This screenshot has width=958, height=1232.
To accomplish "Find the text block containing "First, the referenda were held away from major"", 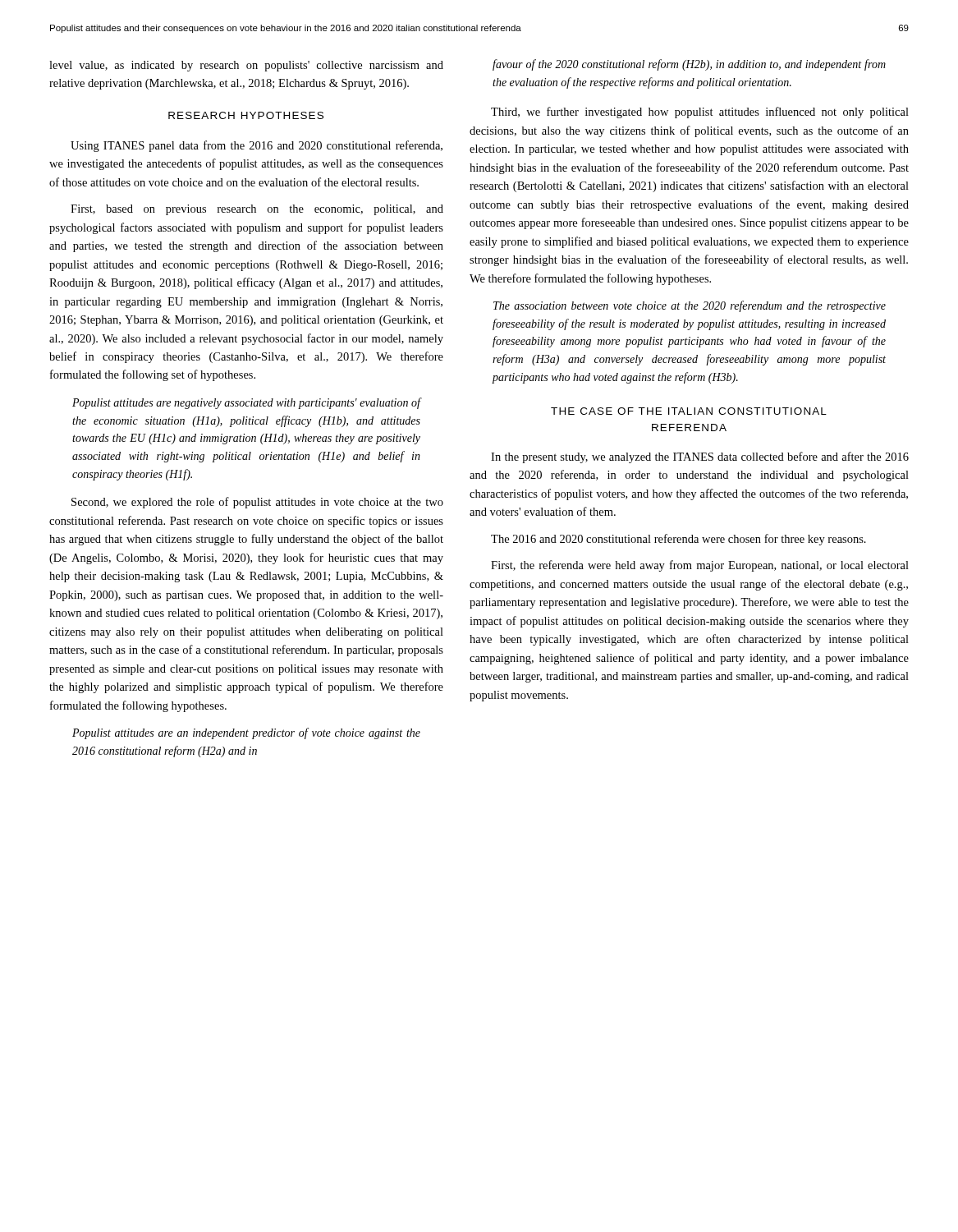I will [x=689, y=630].
